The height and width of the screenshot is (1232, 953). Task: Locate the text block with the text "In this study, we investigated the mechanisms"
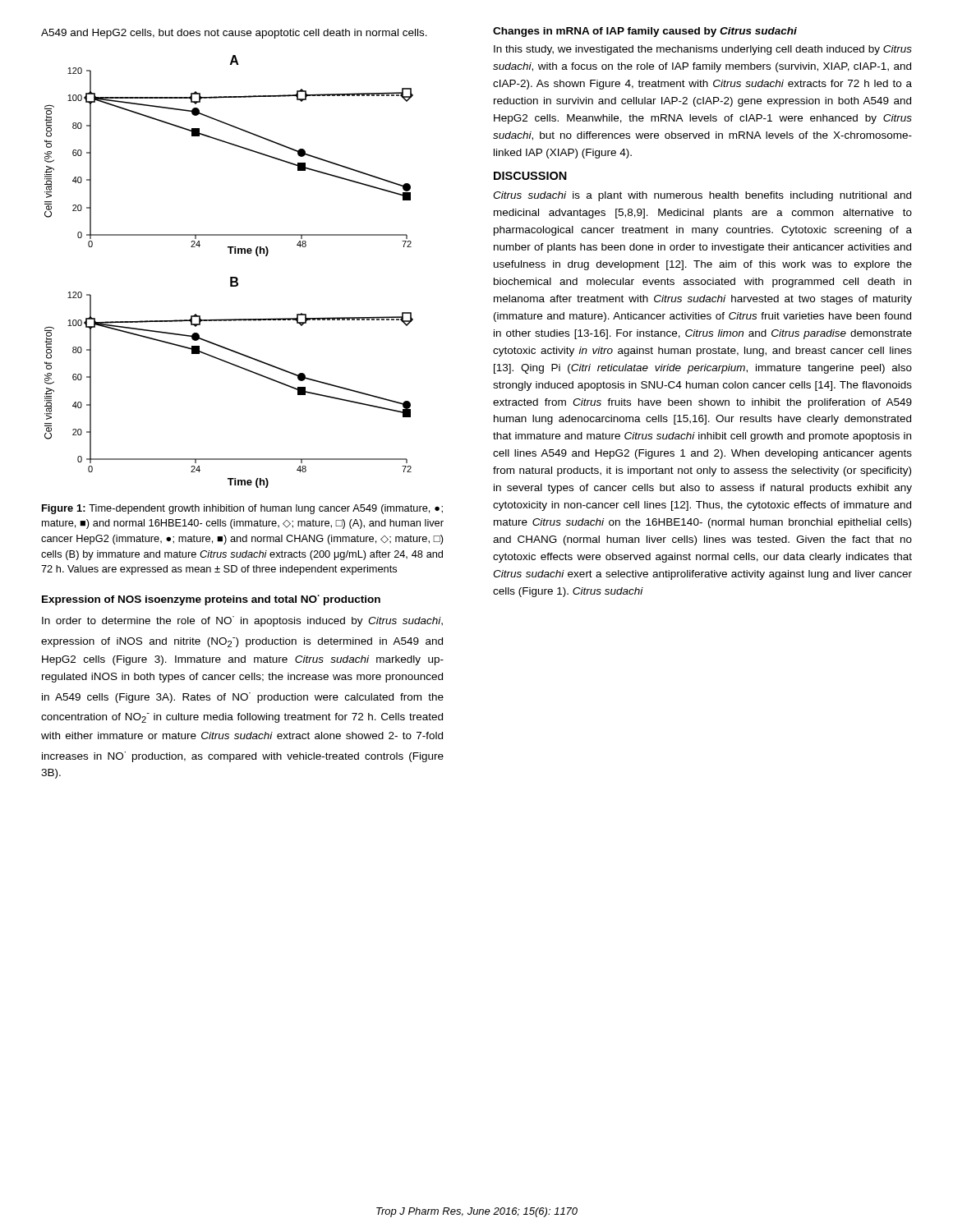point(702,100)
